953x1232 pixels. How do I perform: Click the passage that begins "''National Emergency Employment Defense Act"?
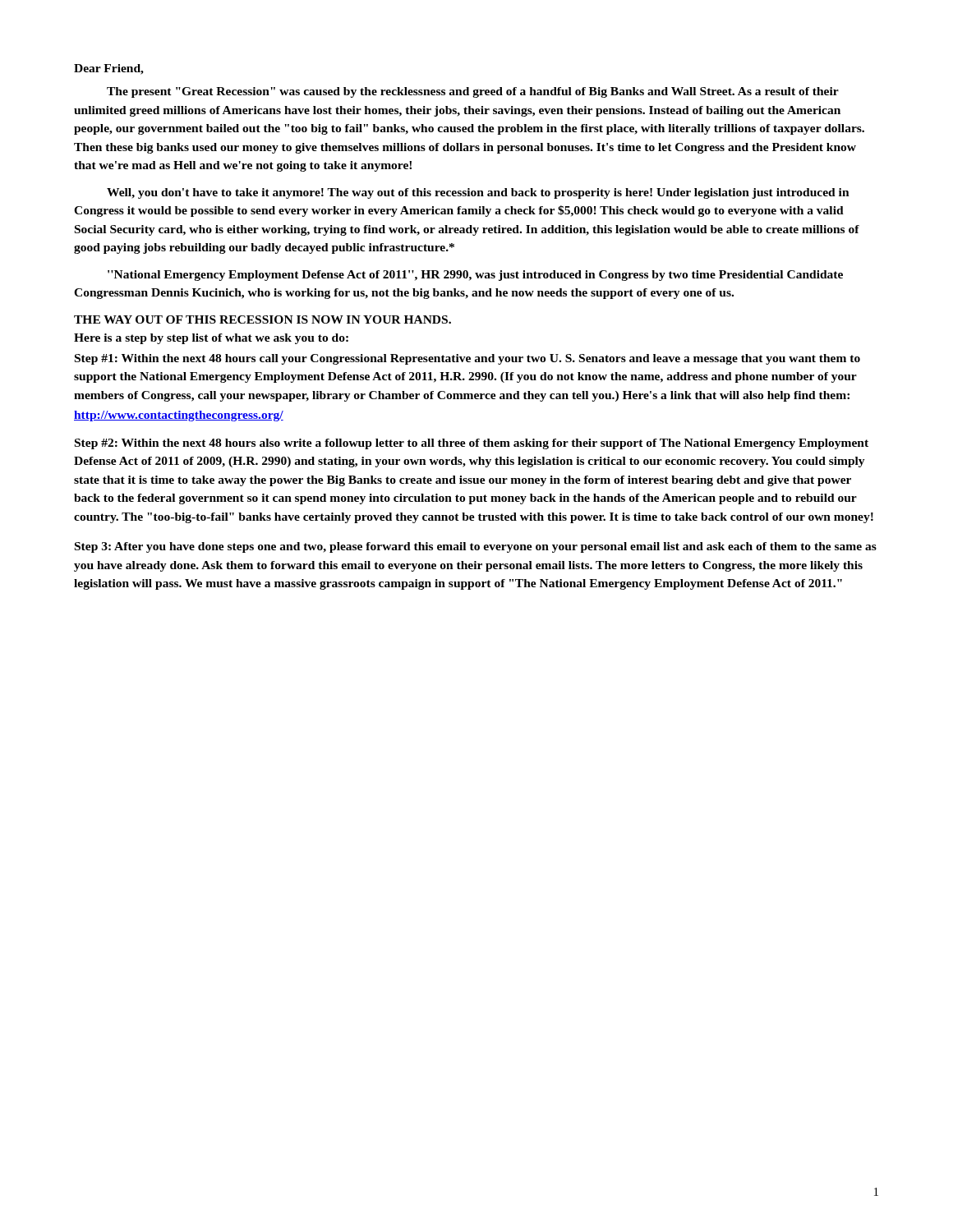pyautogui.click(x=459, y=283)
